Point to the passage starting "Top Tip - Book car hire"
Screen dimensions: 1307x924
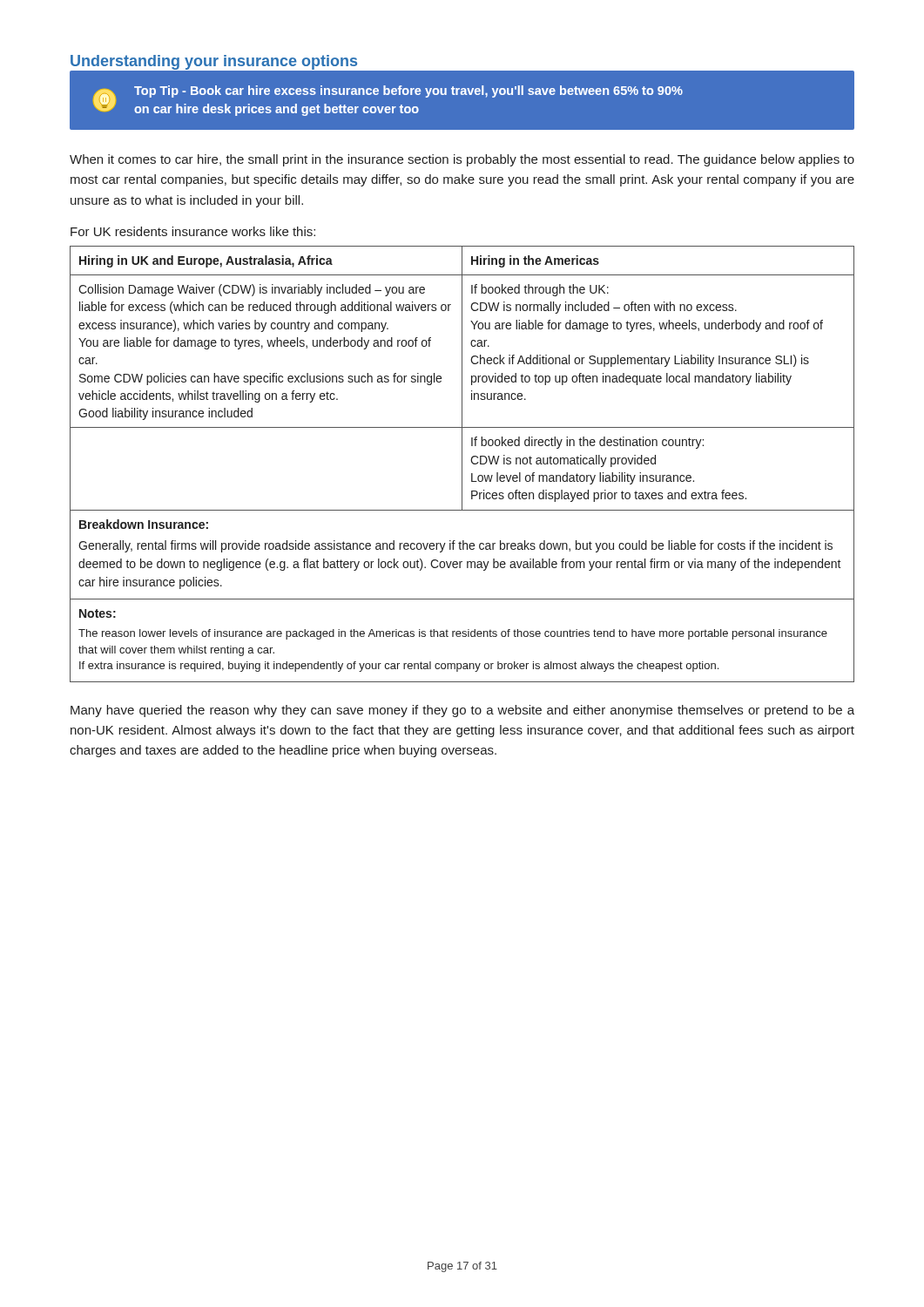coord(462,100)
